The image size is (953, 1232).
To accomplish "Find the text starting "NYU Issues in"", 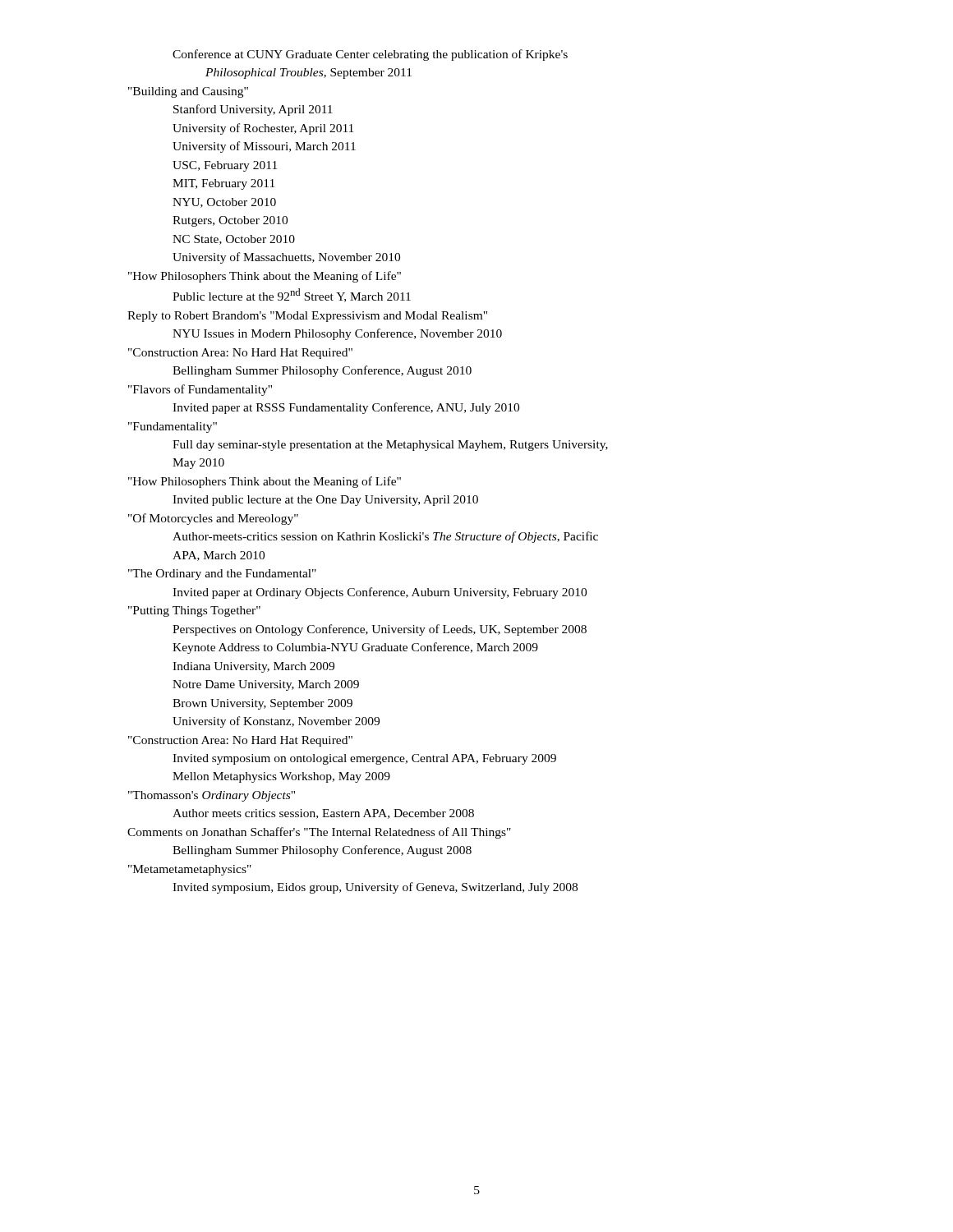I will tap(337, 333).
